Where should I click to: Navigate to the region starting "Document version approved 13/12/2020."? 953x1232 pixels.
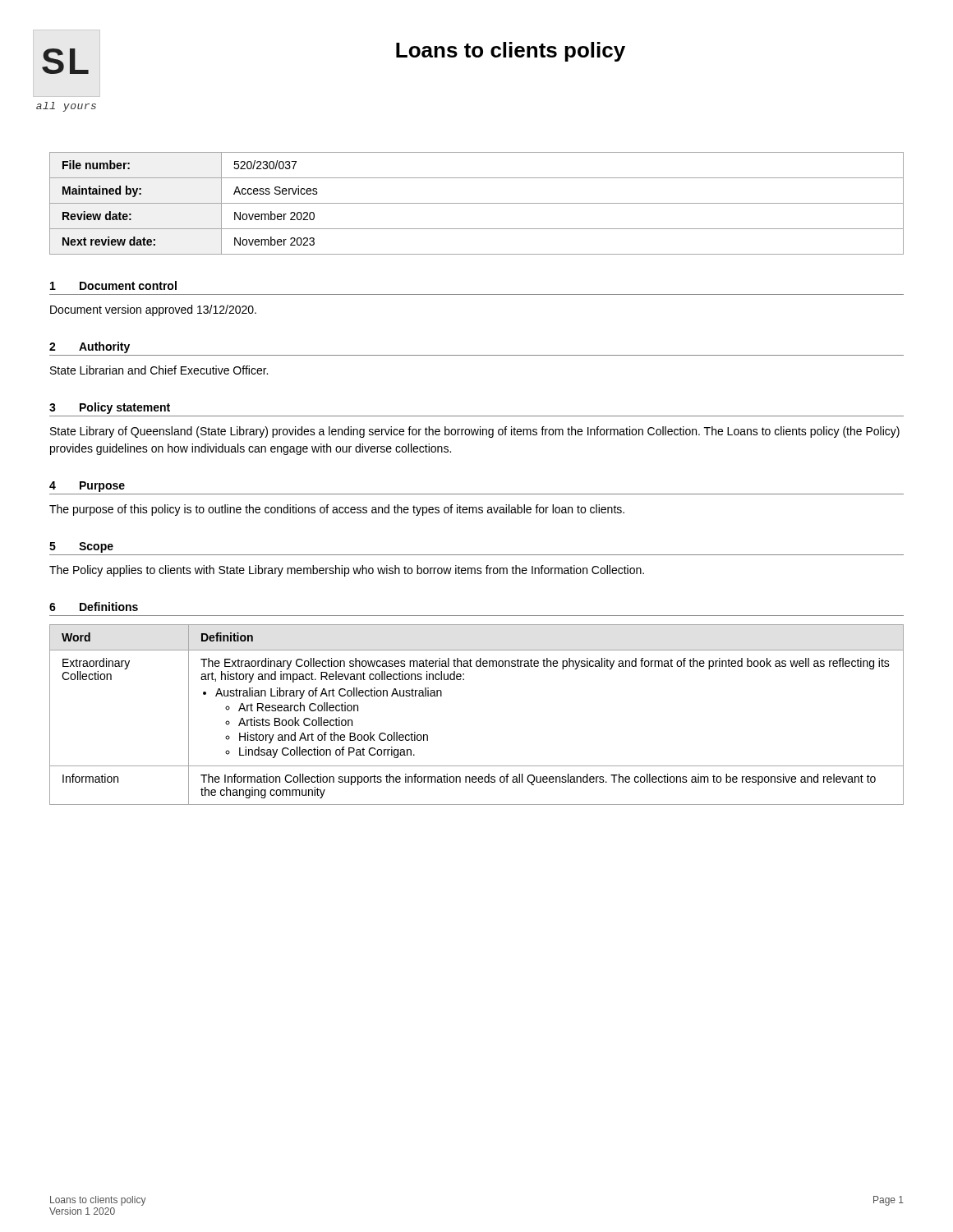coord(153,310)
